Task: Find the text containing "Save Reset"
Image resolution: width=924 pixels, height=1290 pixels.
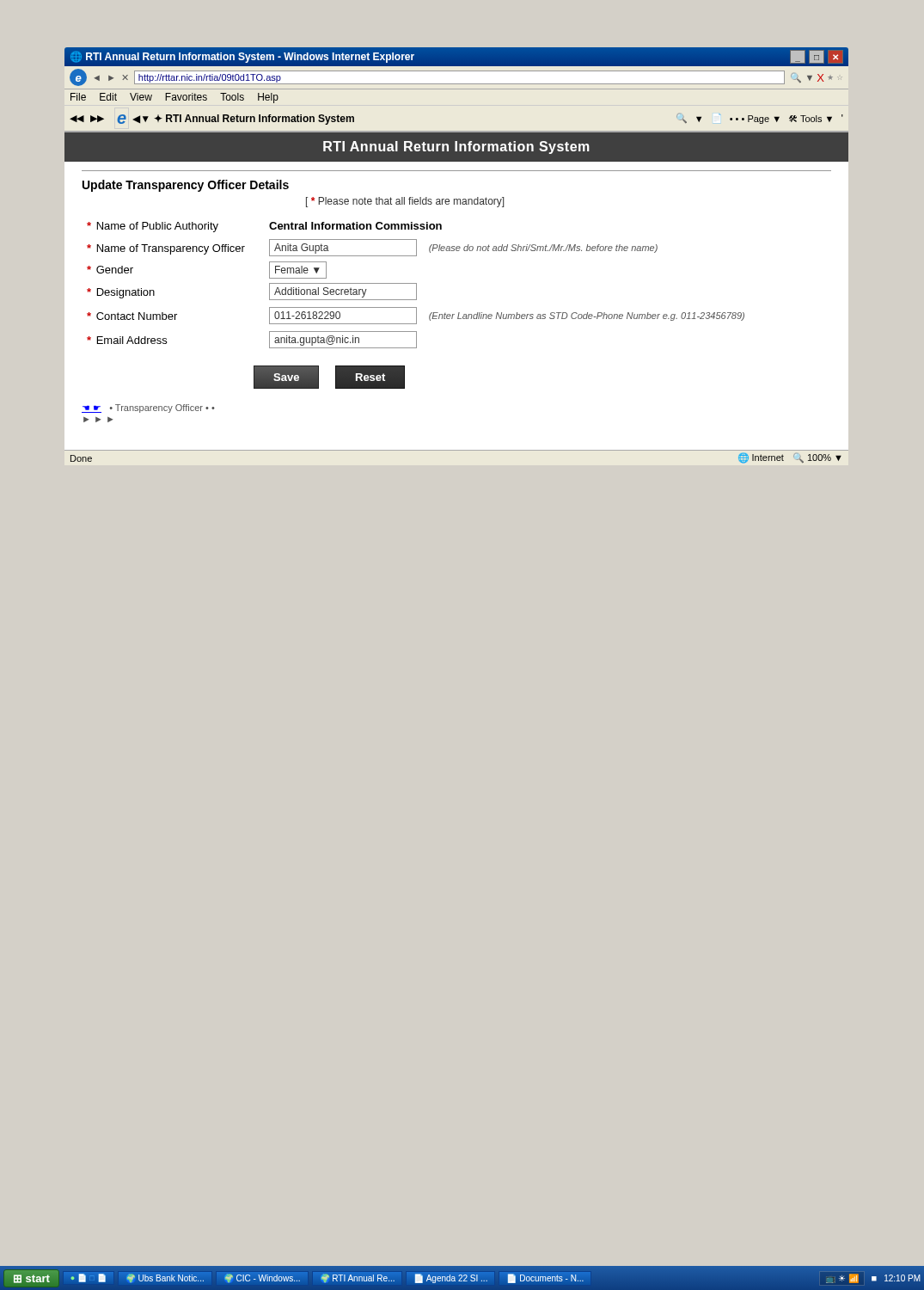Action: [329, 377]
